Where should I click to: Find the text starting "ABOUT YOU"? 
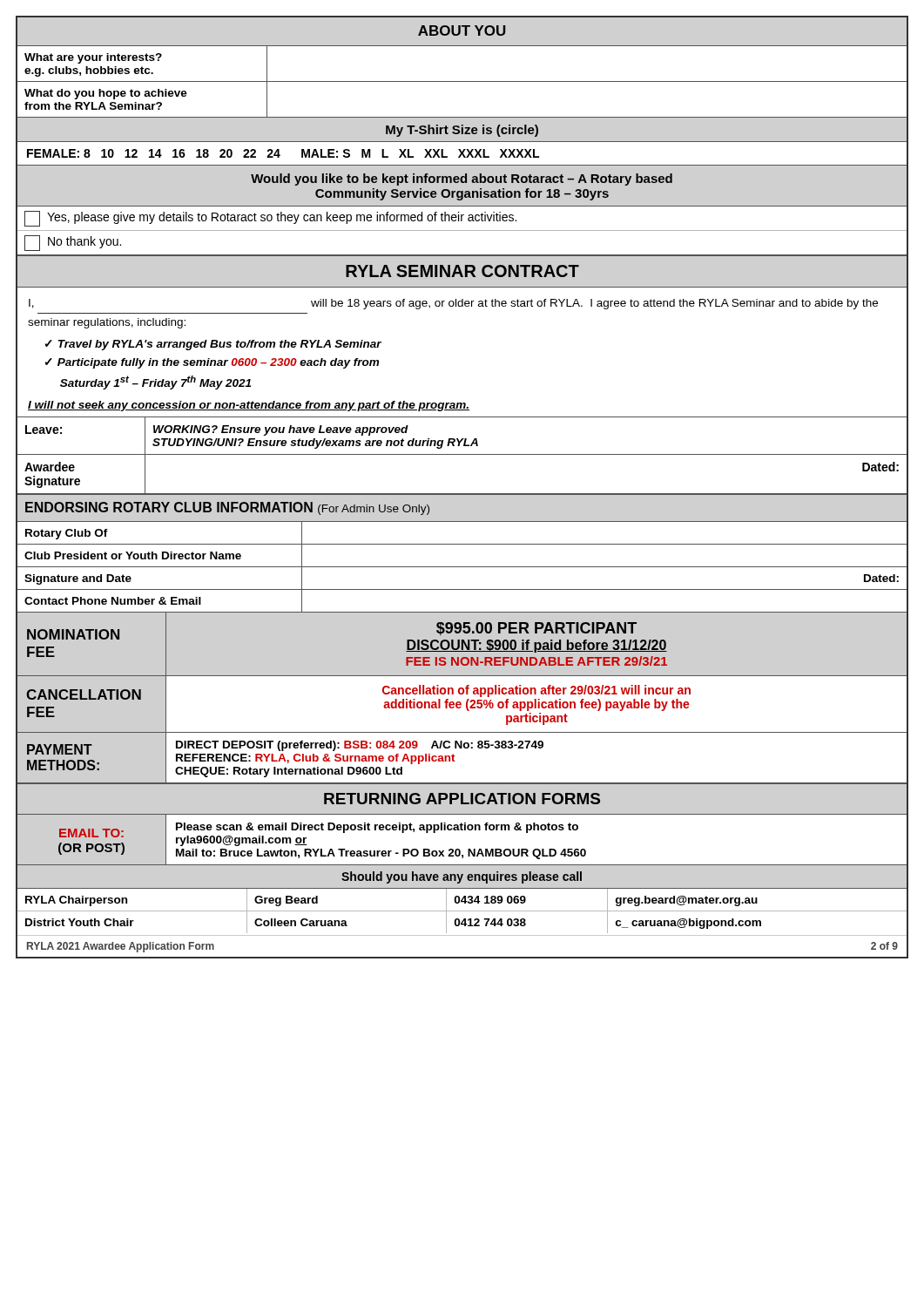(x=462, y=31)
